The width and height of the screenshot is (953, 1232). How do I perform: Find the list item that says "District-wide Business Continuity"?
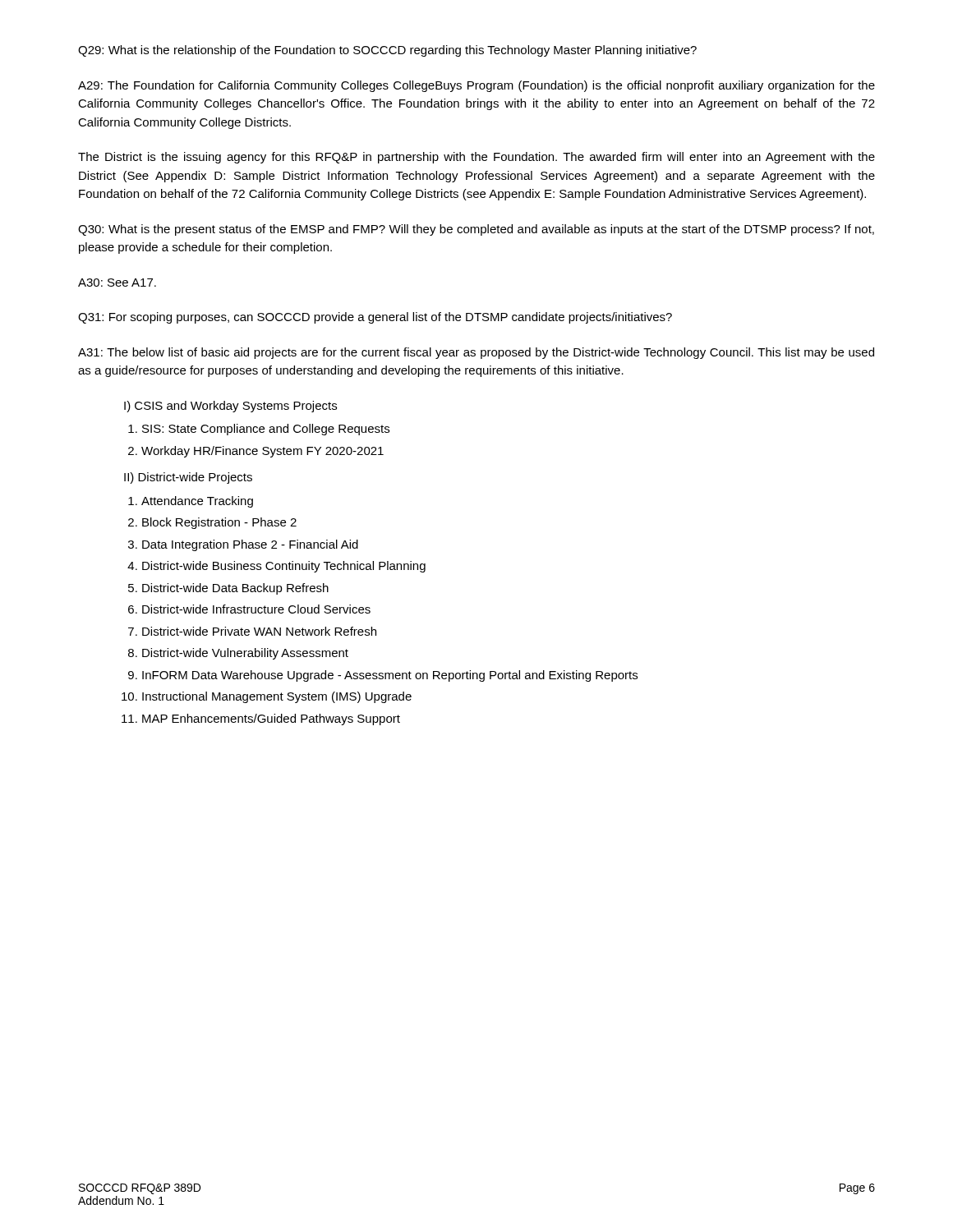(x=284, y=565)
